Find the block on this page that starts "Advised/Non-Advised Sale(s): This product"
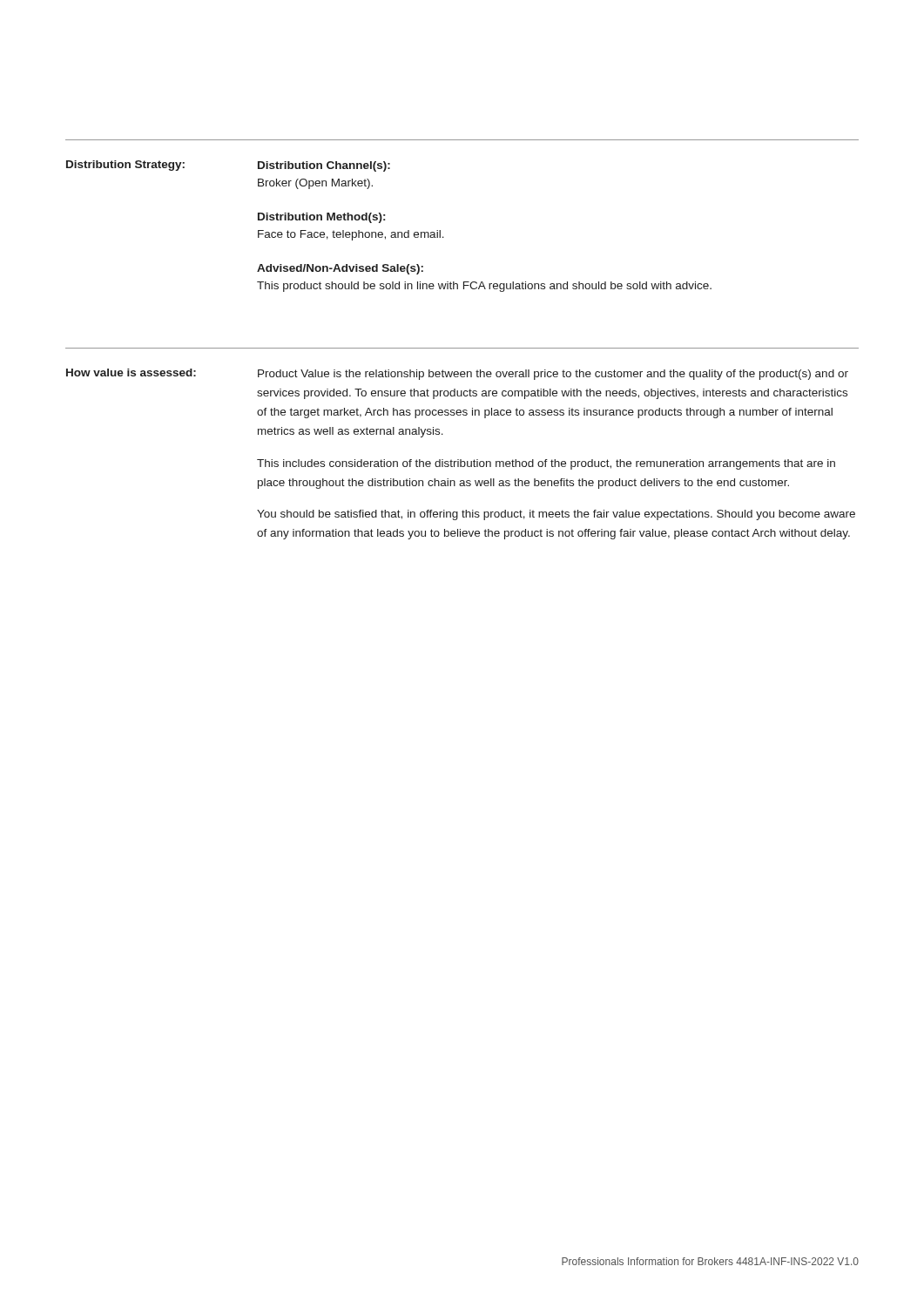Viewport: 924px width, 1307px height. pos(558,277)
